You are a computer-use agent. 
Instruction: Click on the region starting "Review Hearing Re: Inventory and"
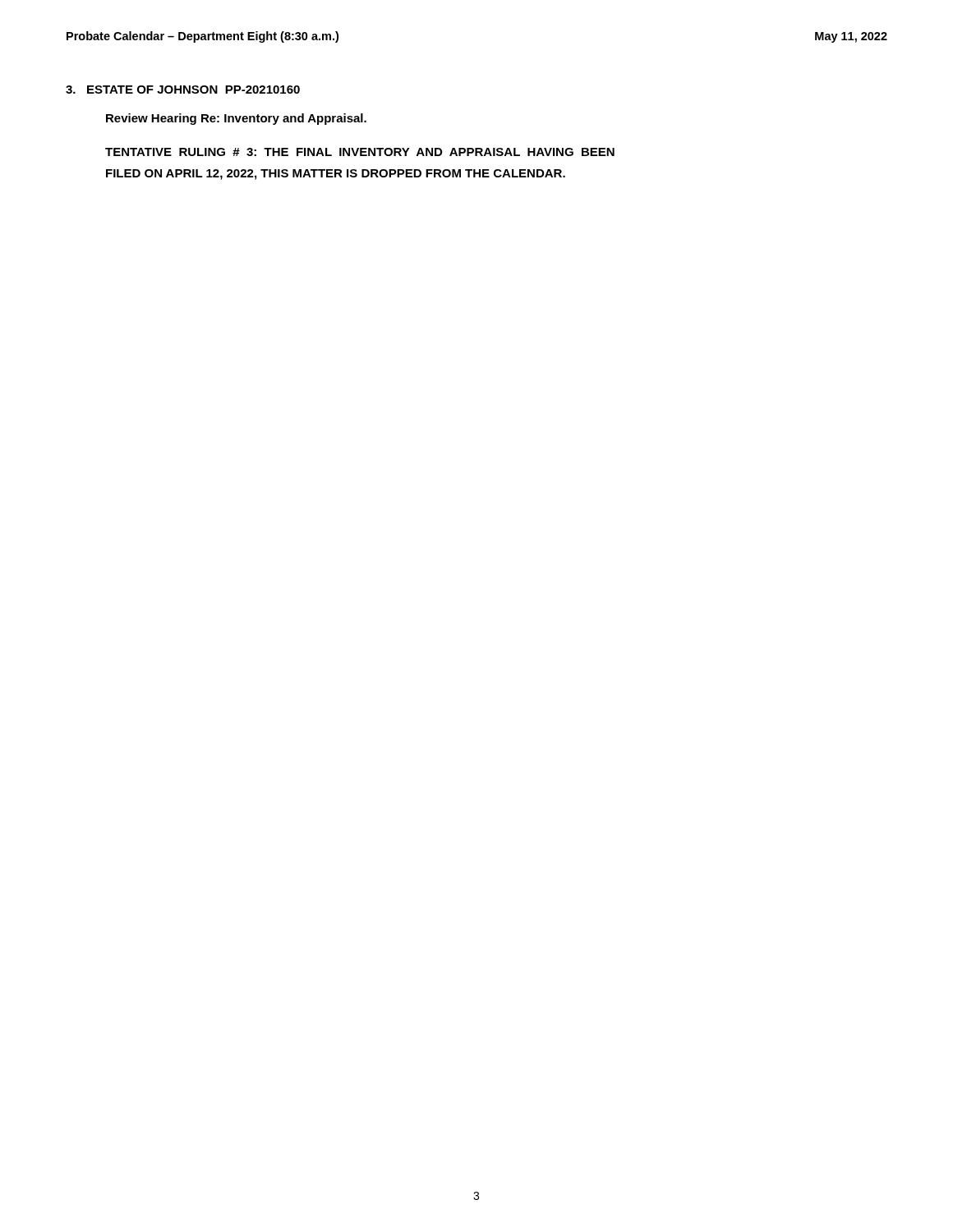point(236,118)
